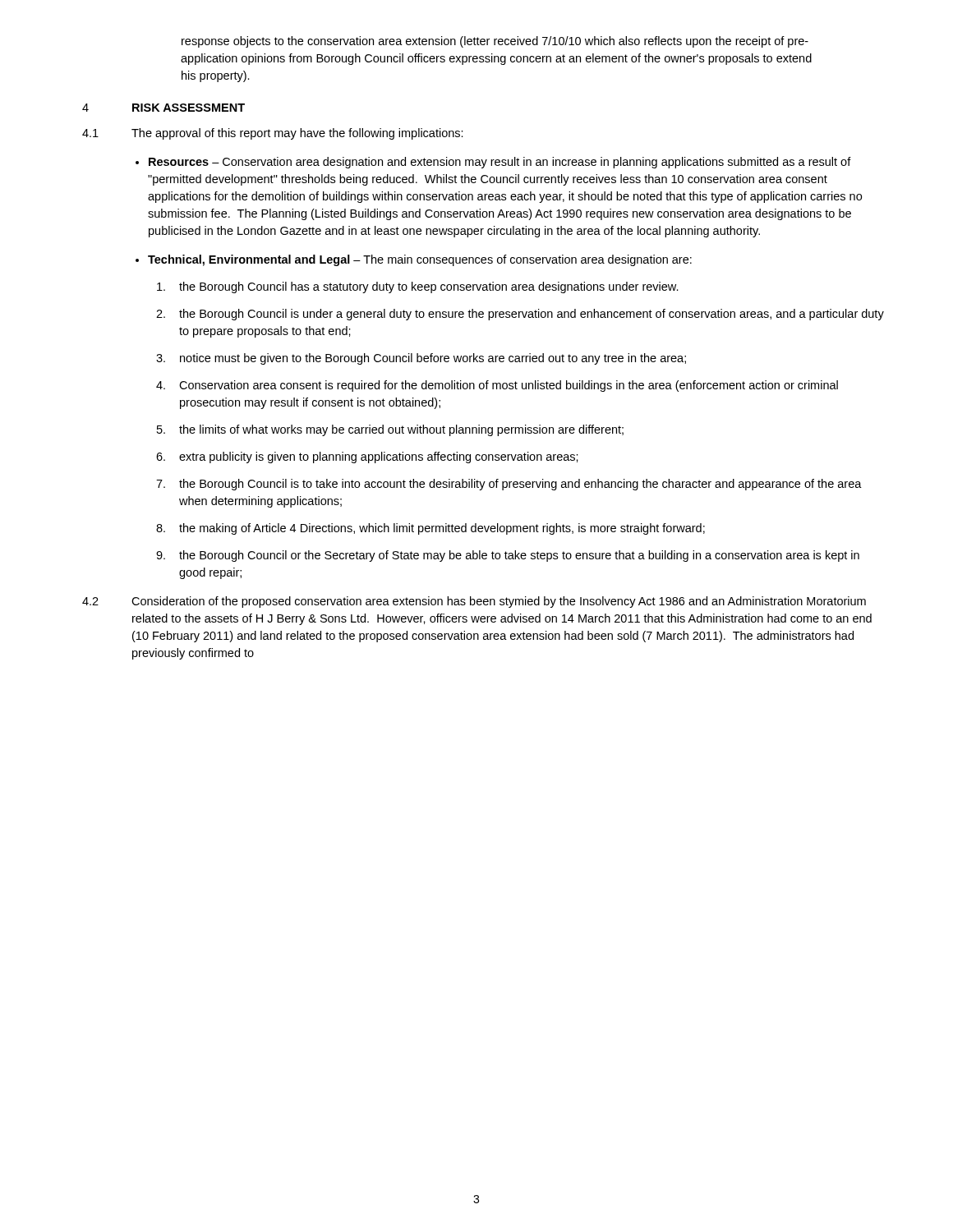The image size is (953, 1232).
Task: Find the text block that says "response objects to"
Action: tap(496, 58)
